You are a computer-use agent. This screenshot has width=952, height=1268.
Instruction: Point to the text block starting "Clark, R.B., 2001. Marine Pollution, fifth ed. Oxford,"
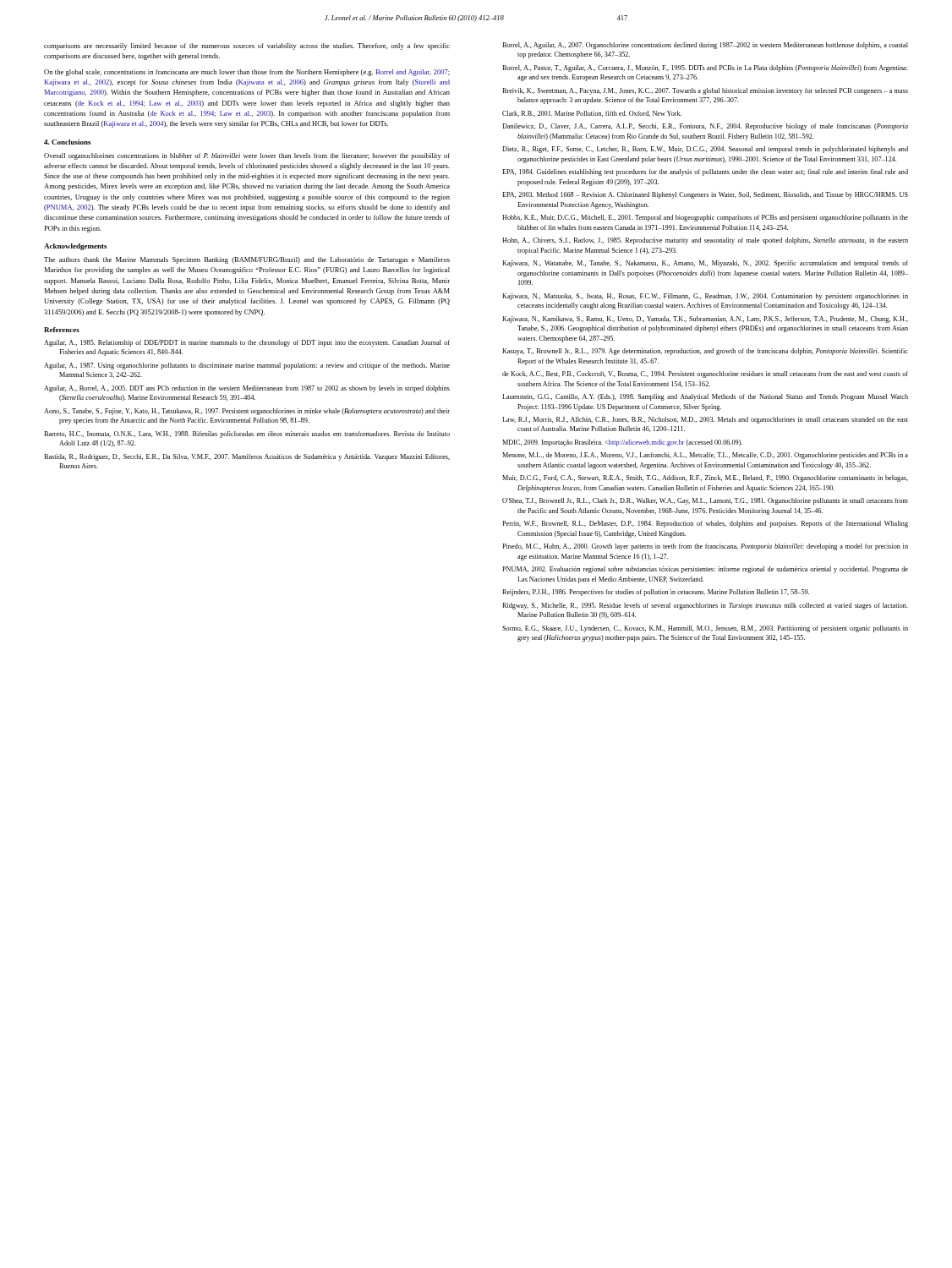coord(592,114)
